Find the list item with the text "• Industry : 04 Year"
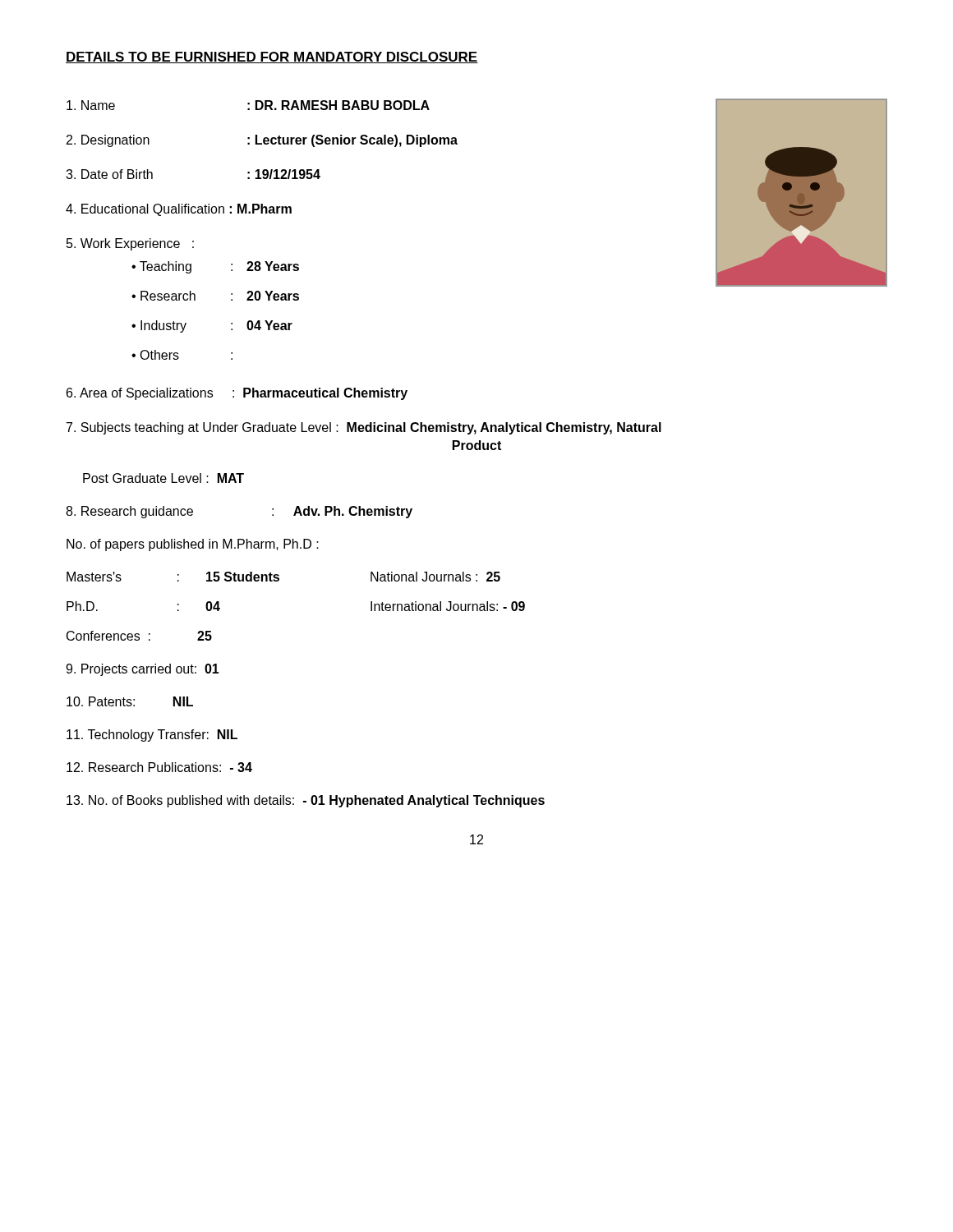The width and height of the screenshot is (953, 1232). pos(160,326)
